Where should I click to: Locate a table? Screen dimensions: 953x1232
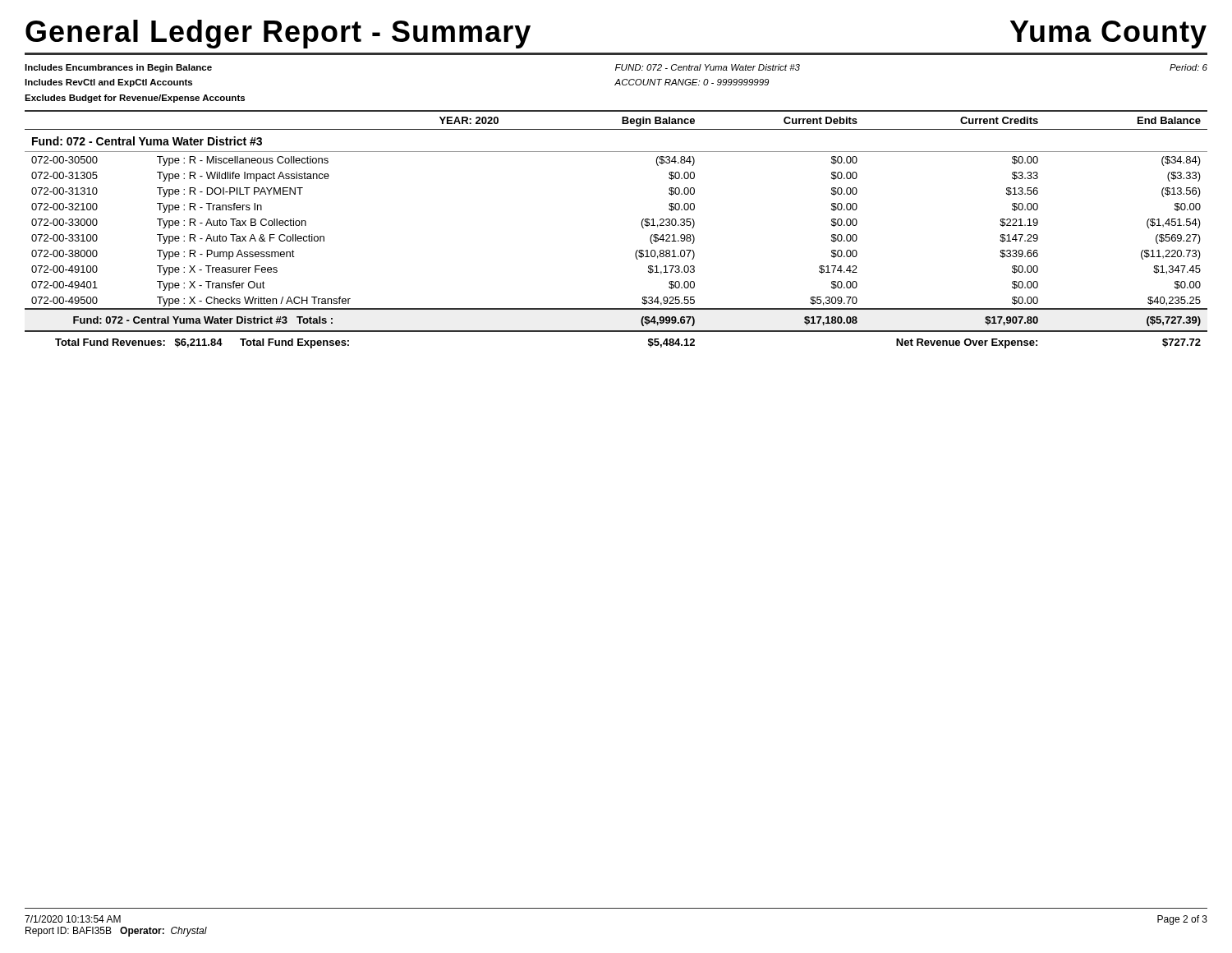point(616,231)
